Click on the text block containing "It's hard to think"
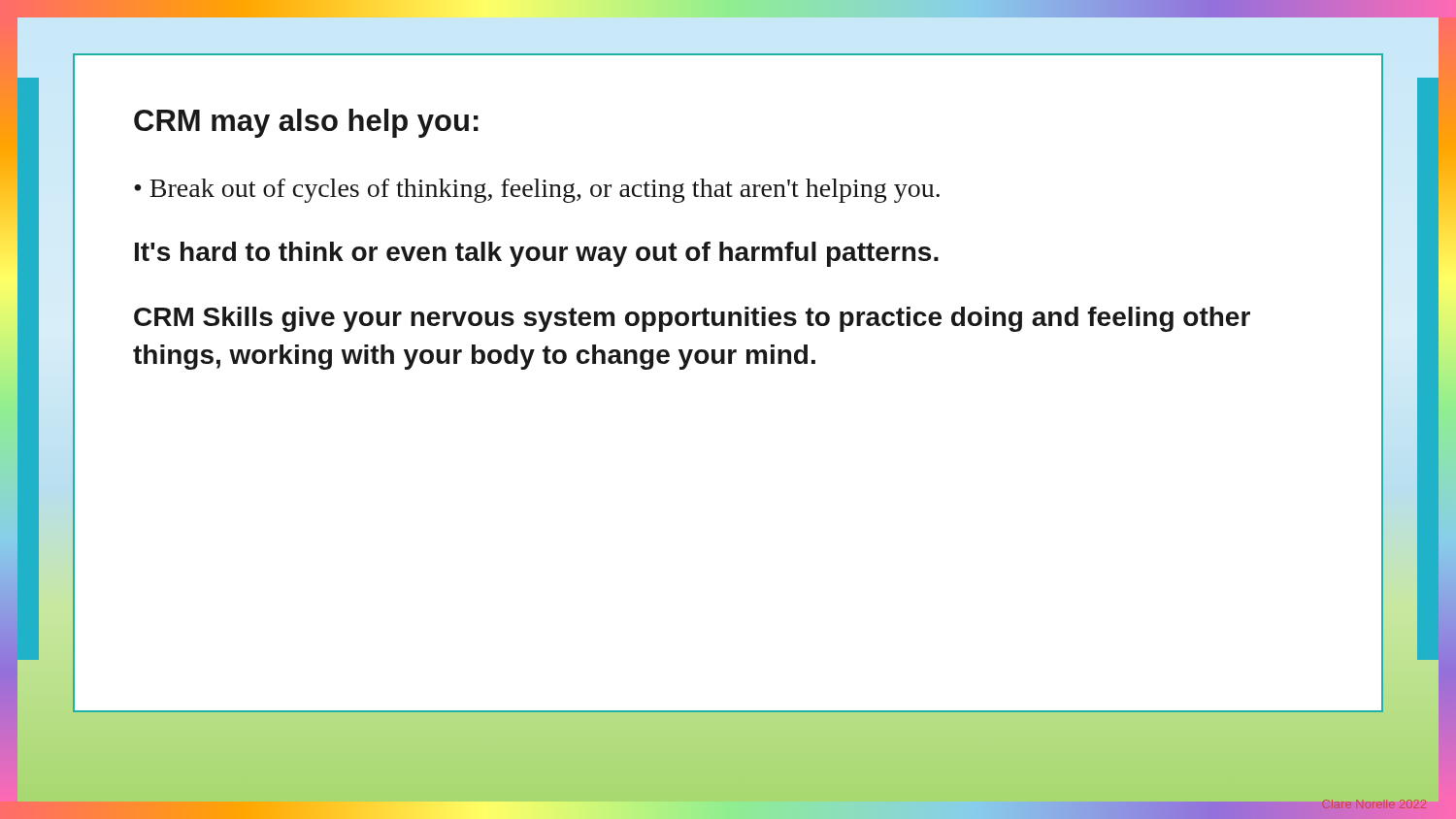Image resolution: width=1456 pixels, height=819 pixels. (x=536, y=252)
